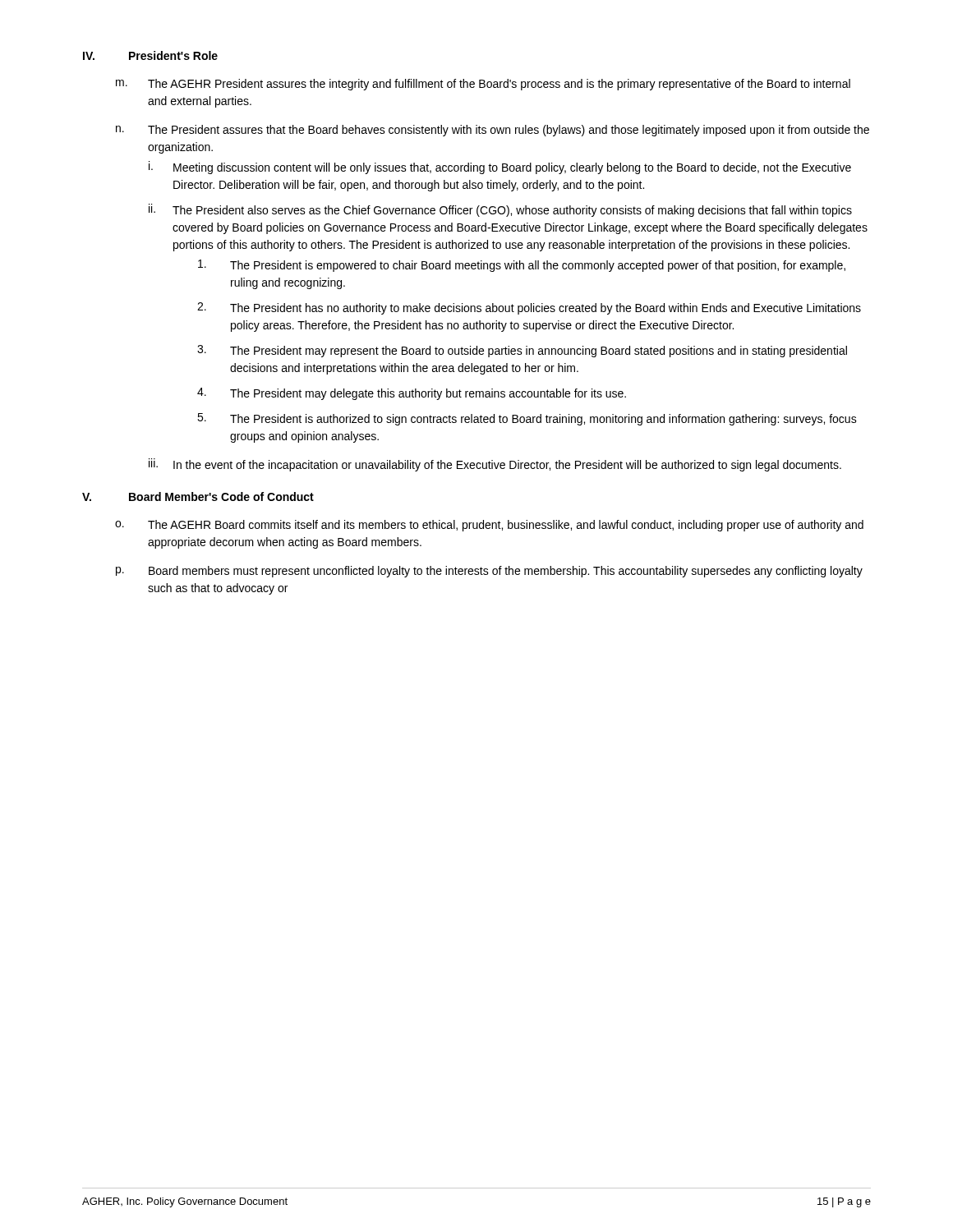Screen dimensions: 1232x953
Task: Navigate to the passage starting "2. The President has no"
Action: tap(476, 317)
